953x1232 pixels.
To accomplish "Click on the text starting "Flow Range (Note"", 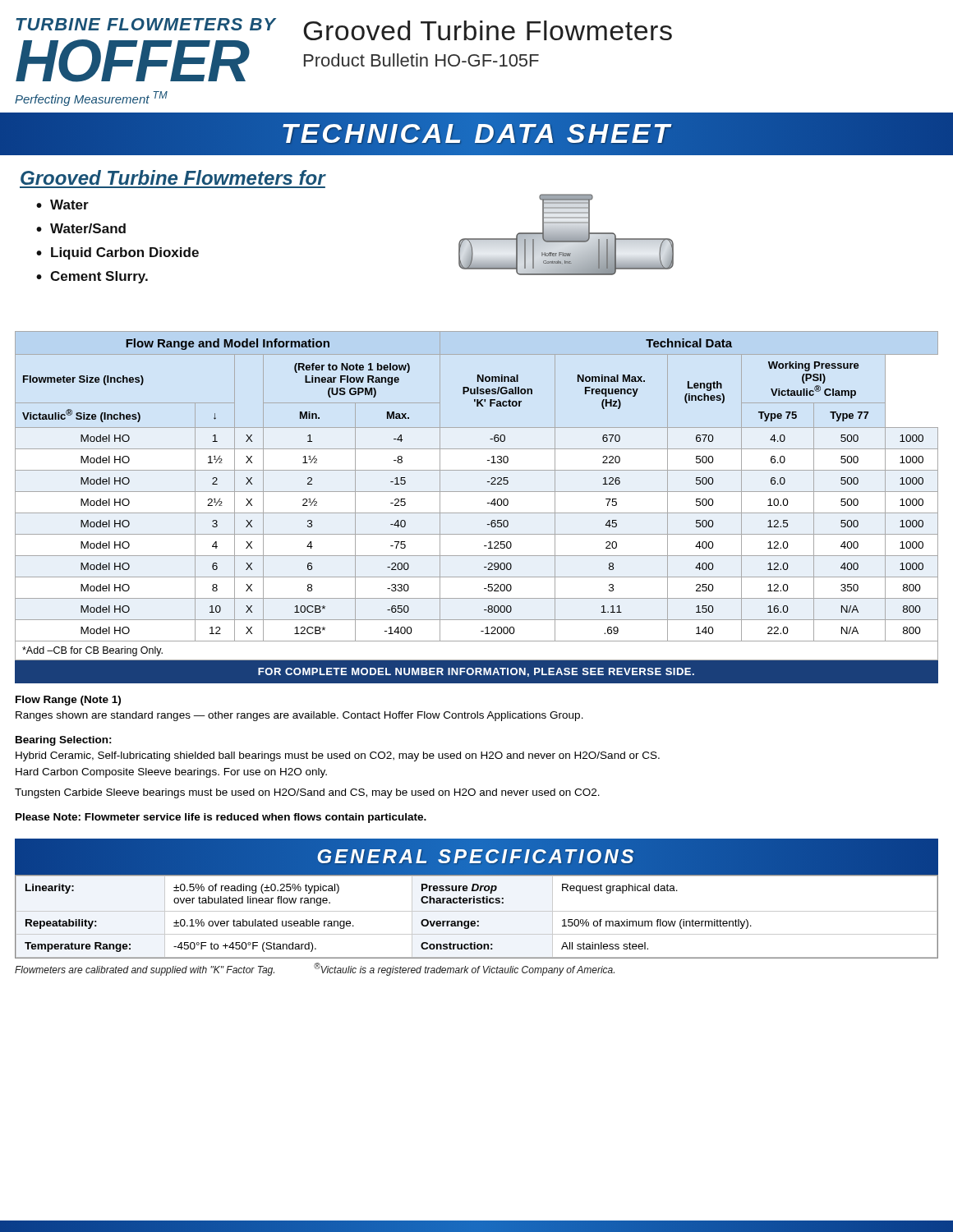I will tap(476, 707).
